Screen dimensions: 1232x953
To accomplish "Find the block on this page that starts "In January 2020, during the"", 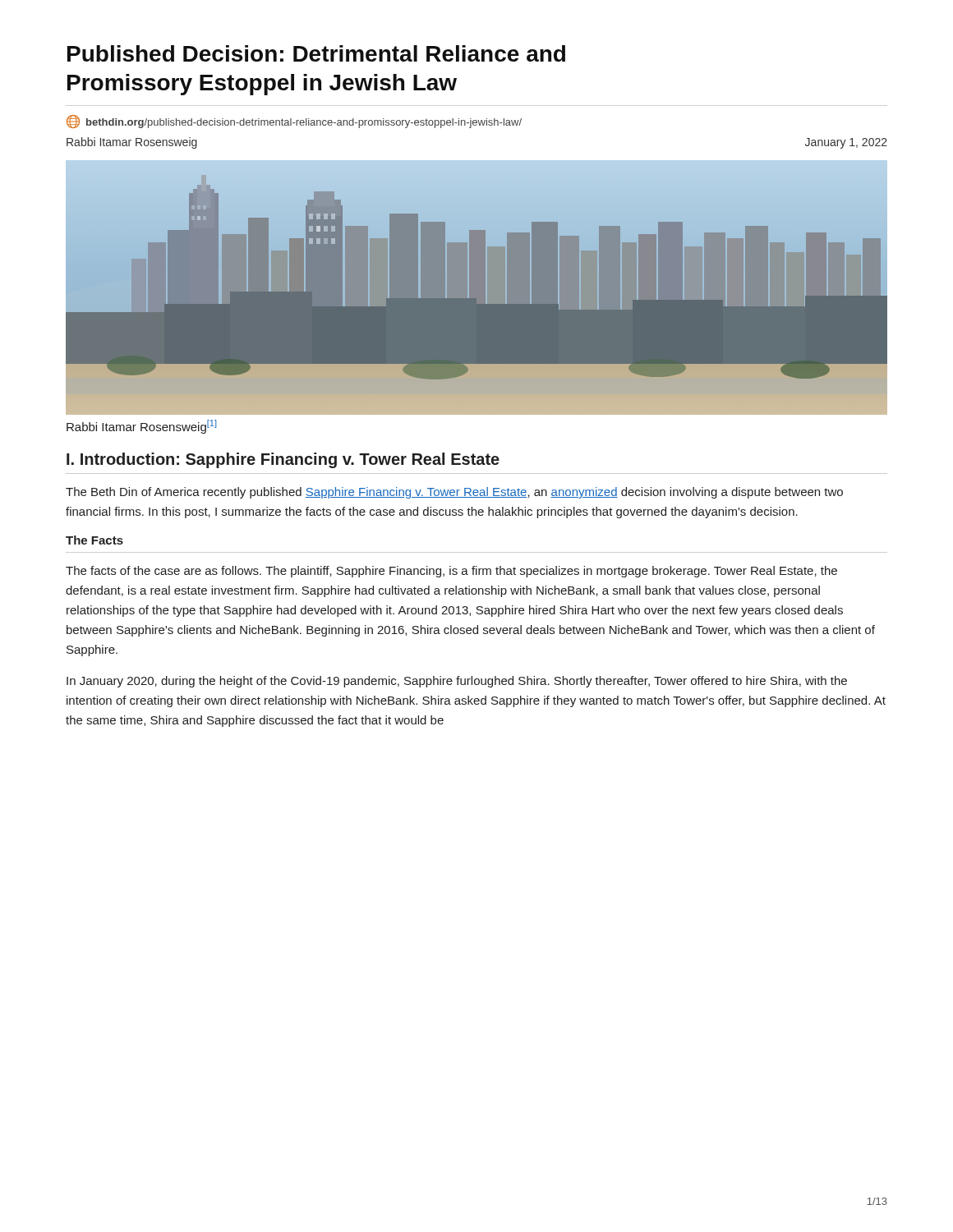I will [x=476, y=700].
